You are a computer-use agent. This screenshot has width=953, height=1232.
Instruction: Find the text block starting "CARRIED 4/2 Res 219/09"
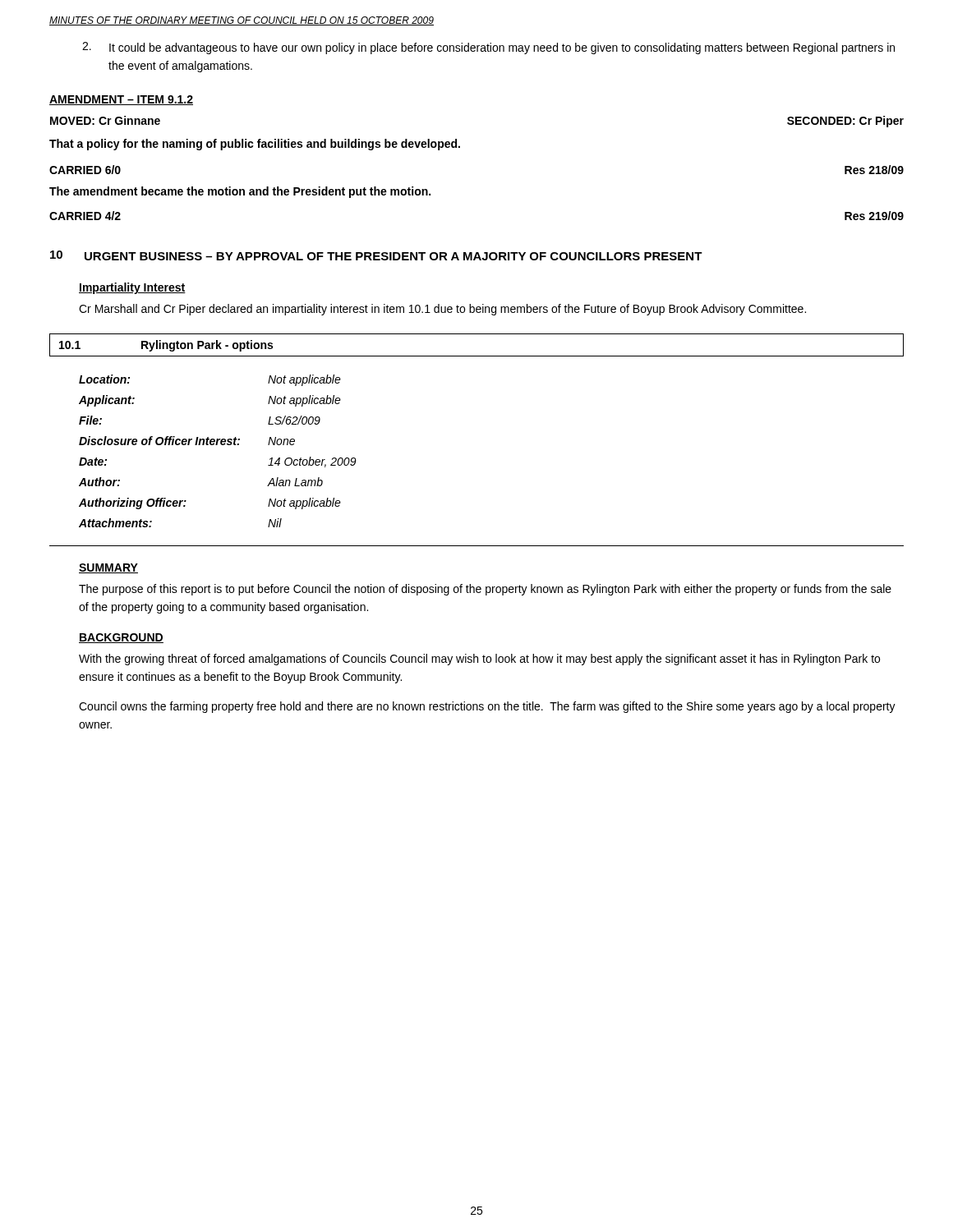click(x=84, y=216)
